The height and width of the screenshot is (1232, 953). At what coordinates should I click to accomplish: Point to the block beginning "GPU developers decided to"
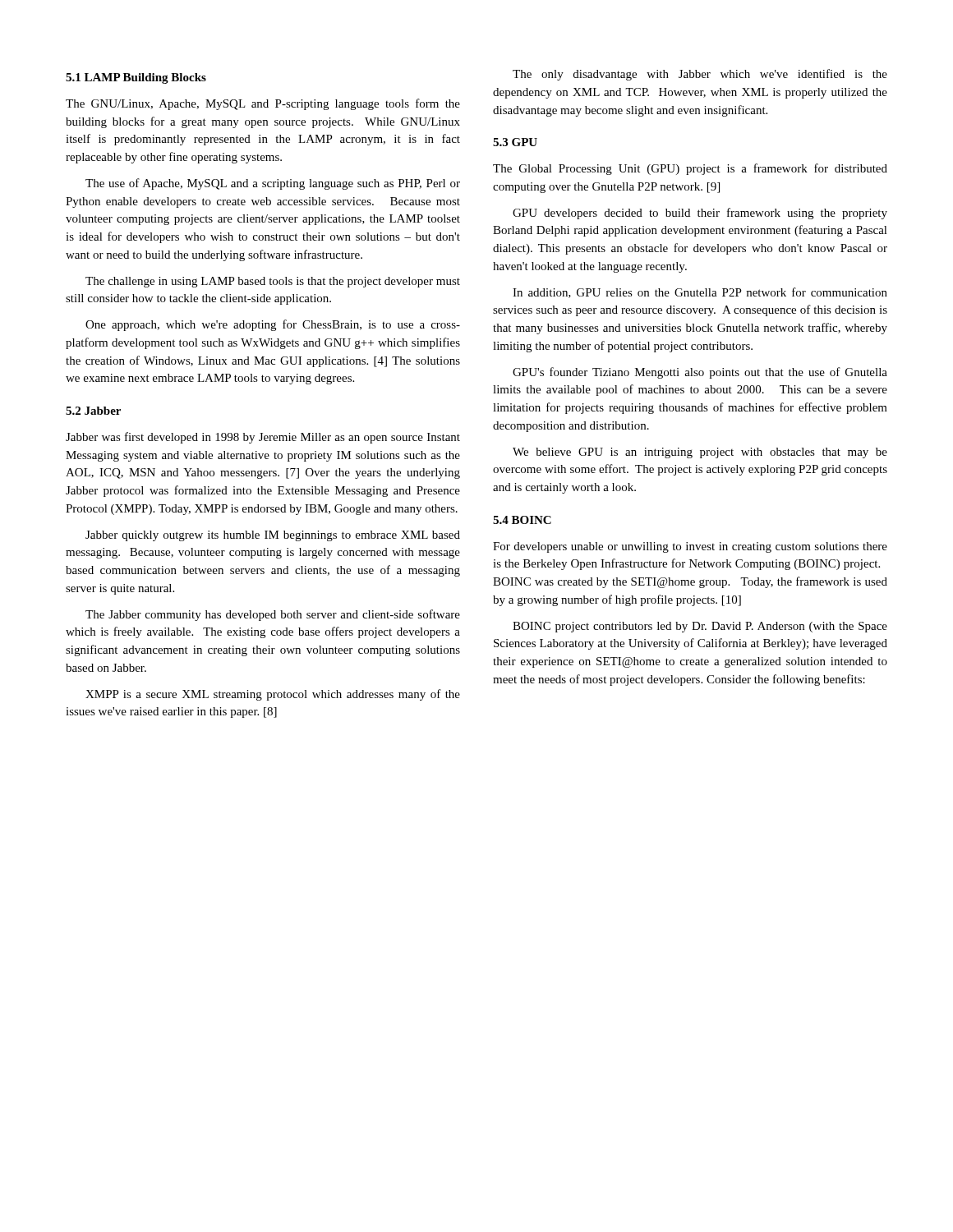[x=690, y=239]
